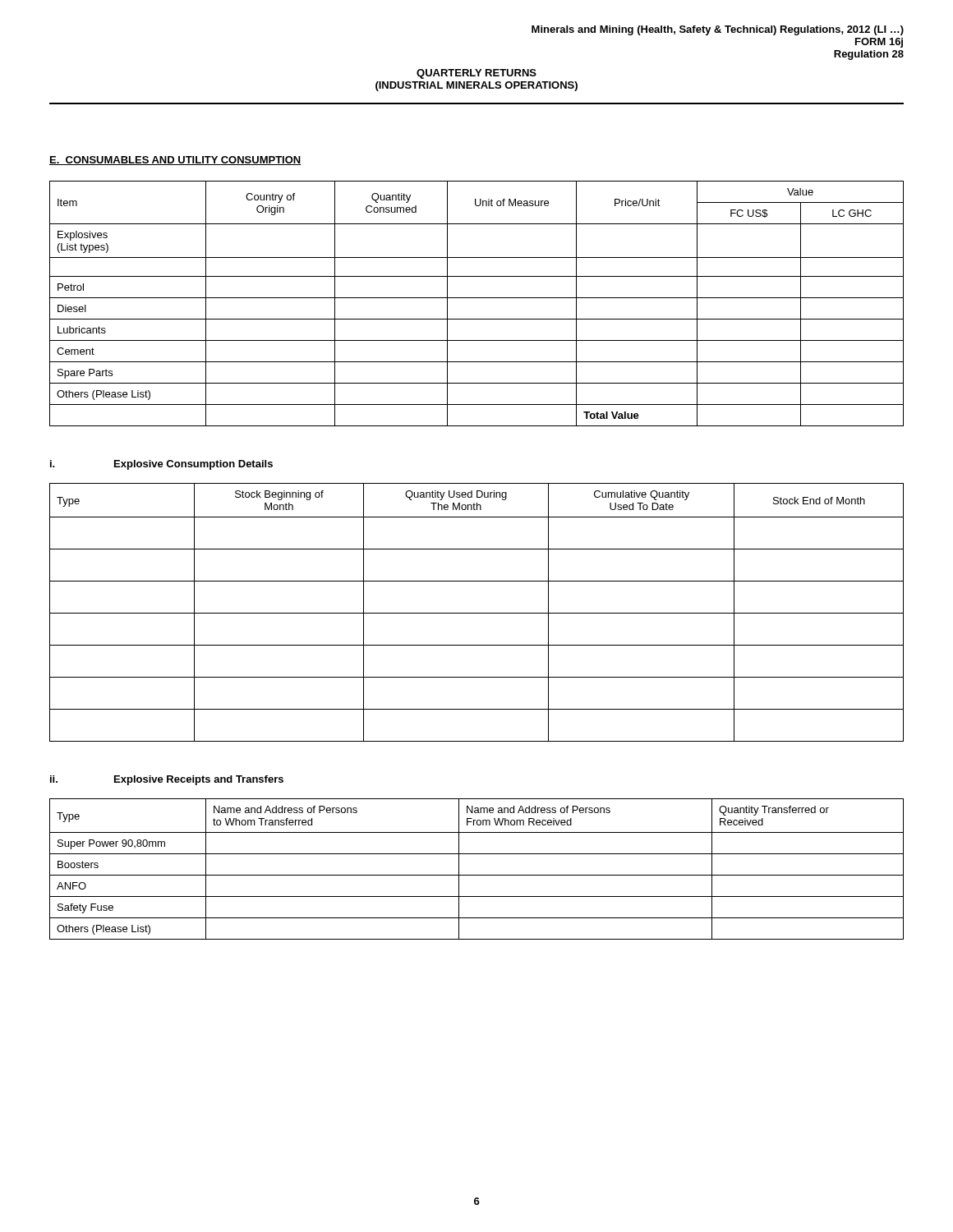Image resolution: width=953 pixels, height=1232 pixels.
Task: Locate the section header containing "ii. Explosive Receipts and Transfers"
Action: (x=167, y=779)
